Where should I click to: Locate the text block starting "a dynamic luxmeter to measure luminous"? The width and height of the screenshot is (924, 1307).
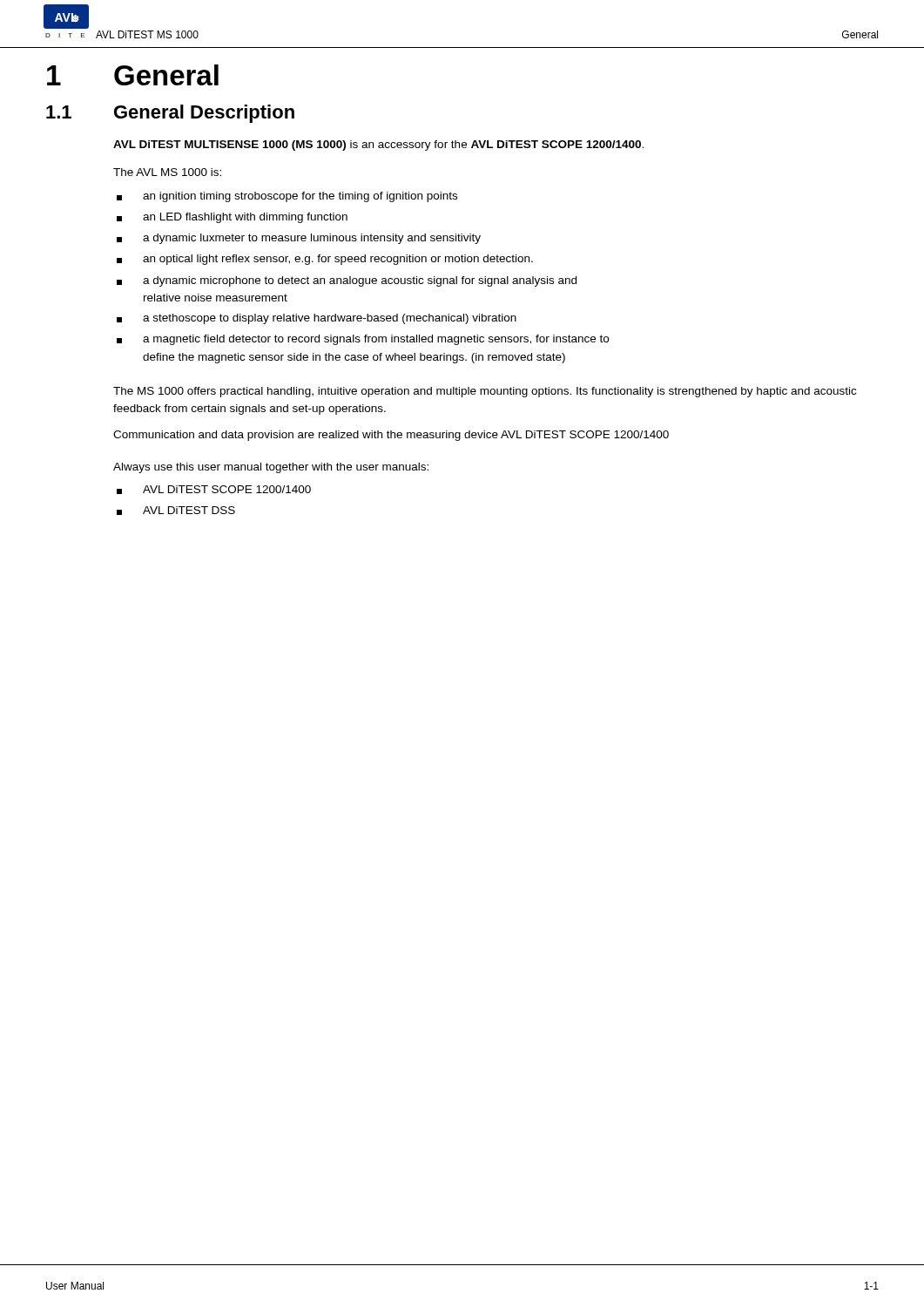pyautogui.click(x=297, y=238)
